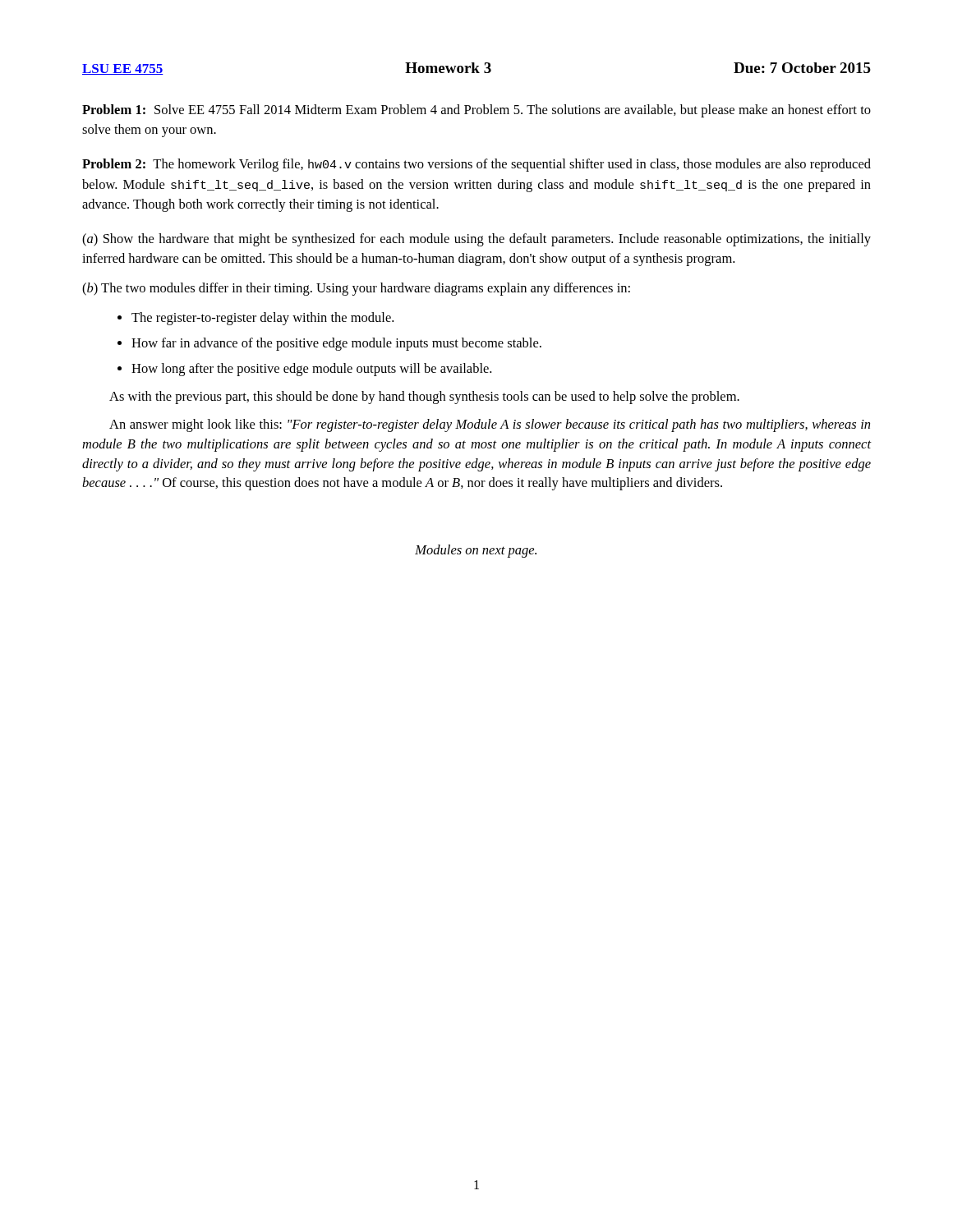Point to the block starting "Problem 2: The homework Verilog"
The width and height of the screenshot is (953, 1232).
pyautogui.click(x=476, y=184)
